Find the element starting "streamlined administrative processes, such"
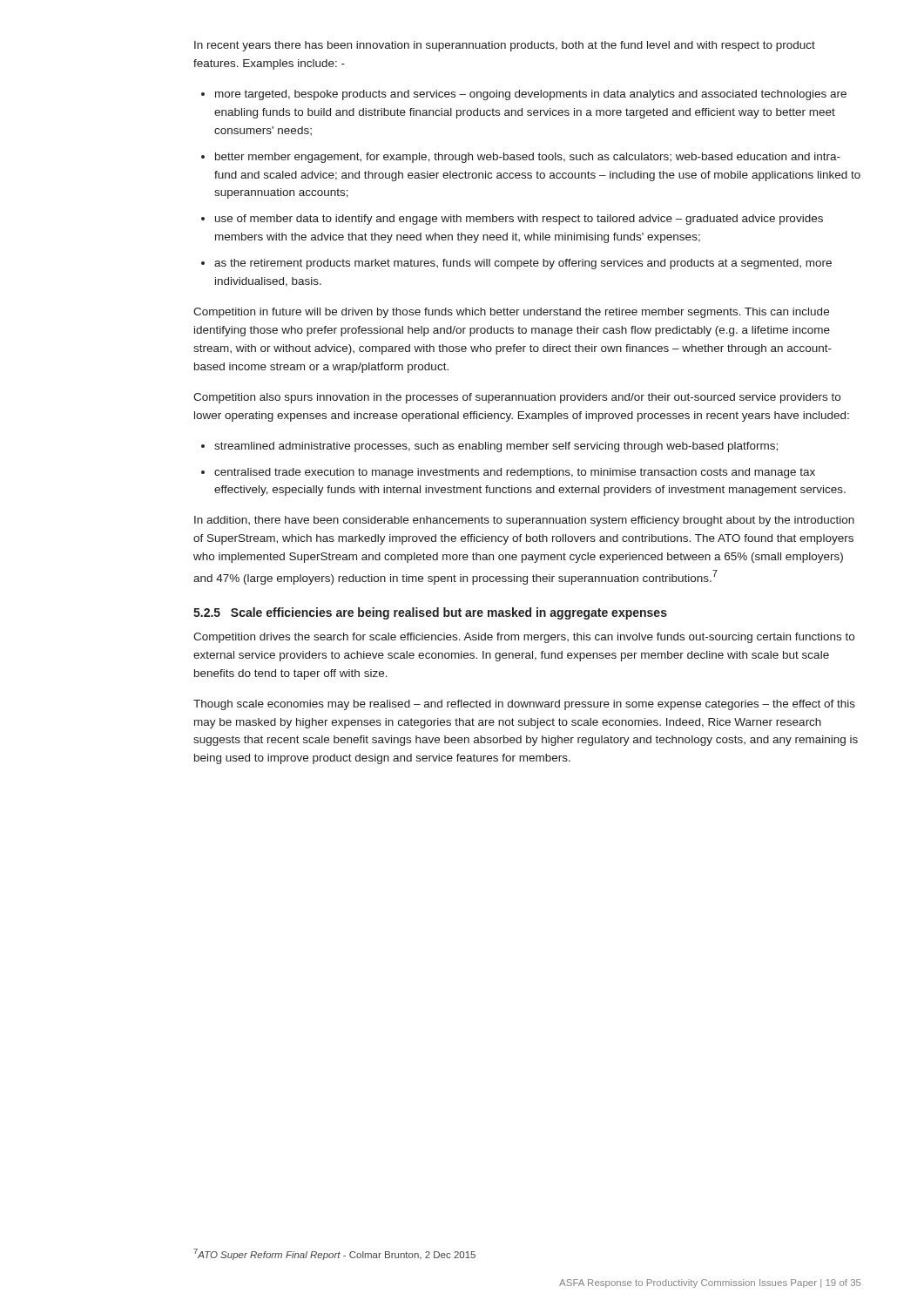This screenshot has height=1307, width=924. click(x=497, y=445)
